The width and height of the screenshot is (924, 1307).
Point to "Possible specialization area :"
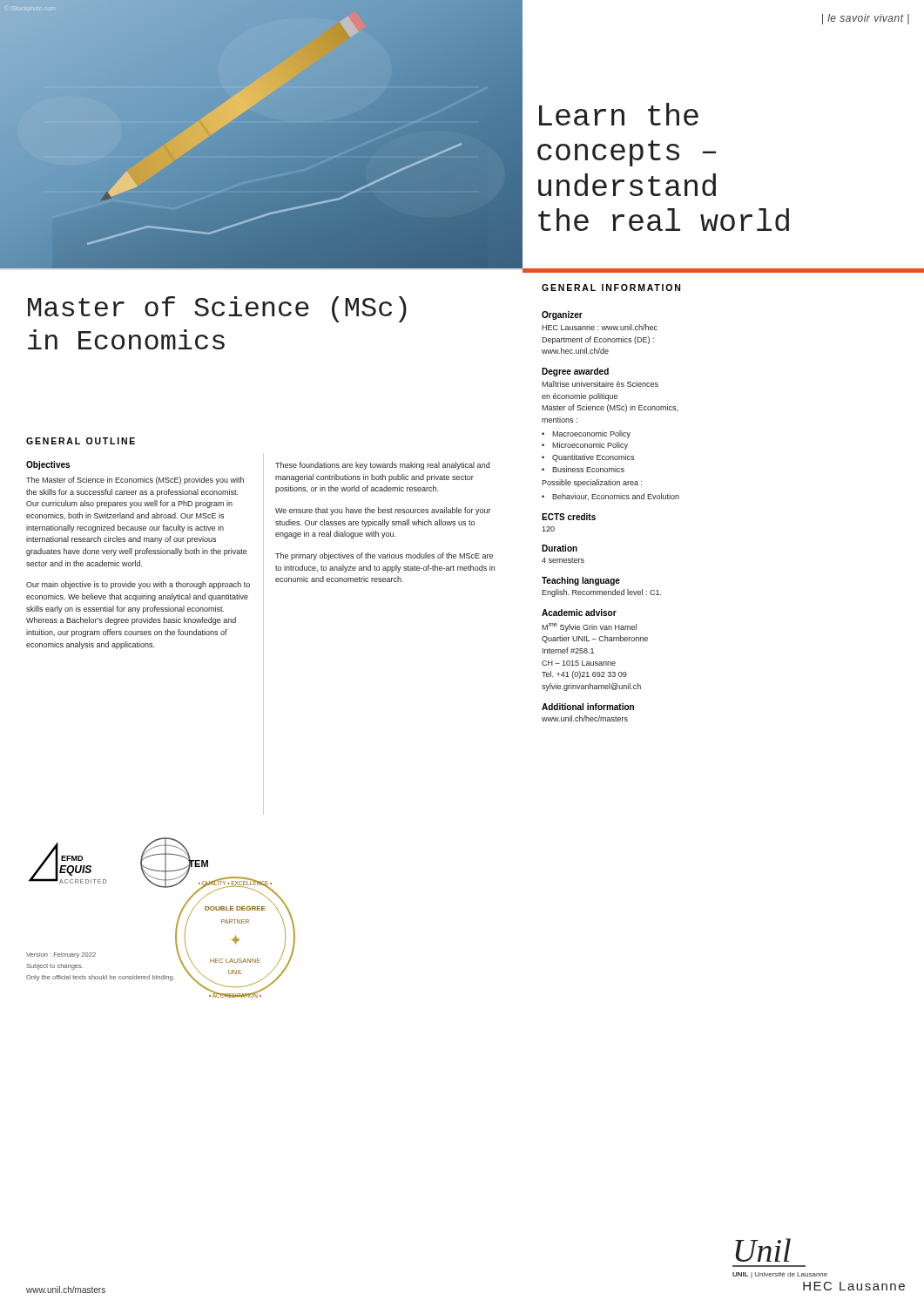592,483
